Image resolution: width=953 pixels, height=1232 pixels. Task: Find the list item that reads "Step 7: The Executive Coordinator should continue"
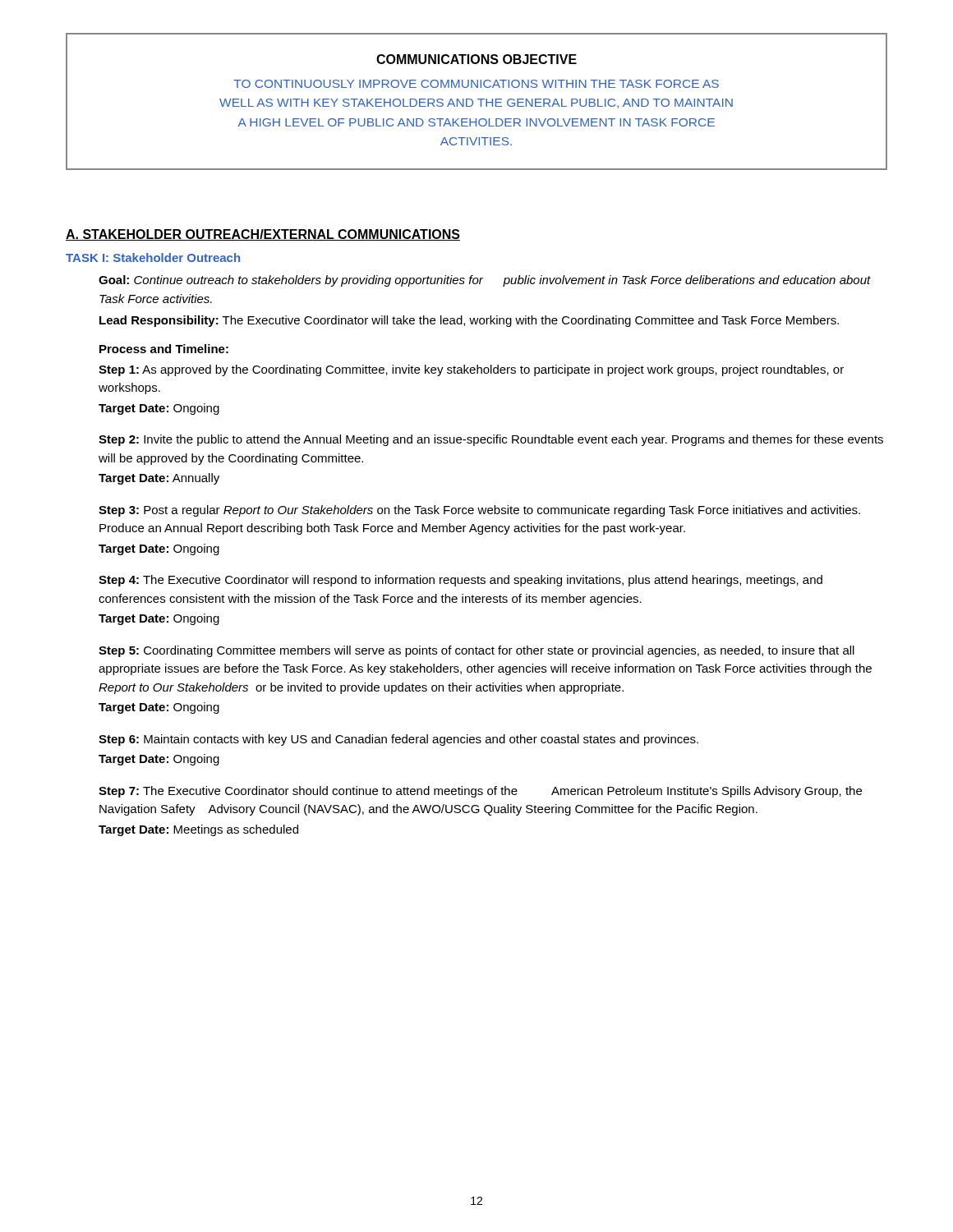point(493,810)
